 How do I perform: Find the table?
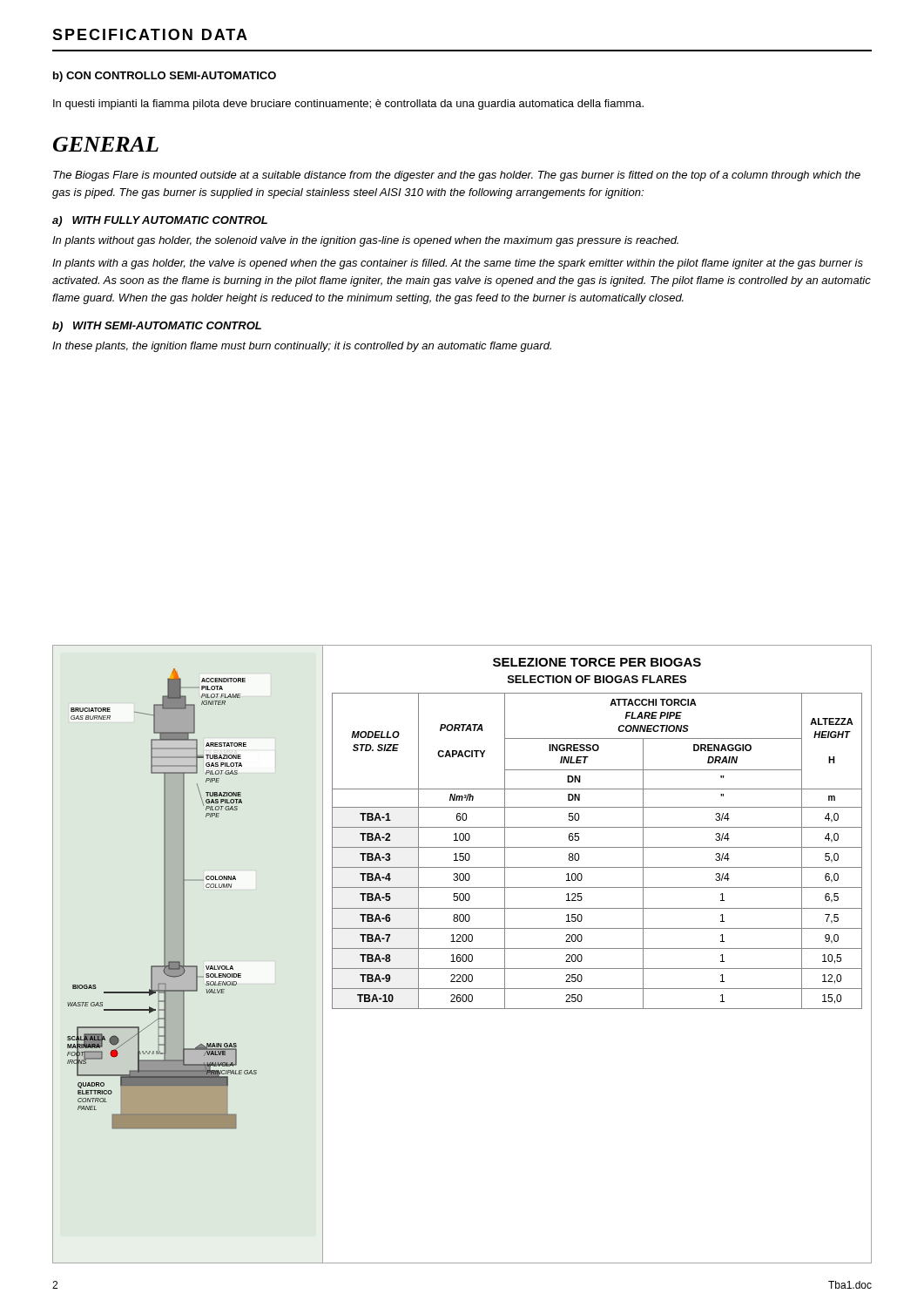point(597,851)
